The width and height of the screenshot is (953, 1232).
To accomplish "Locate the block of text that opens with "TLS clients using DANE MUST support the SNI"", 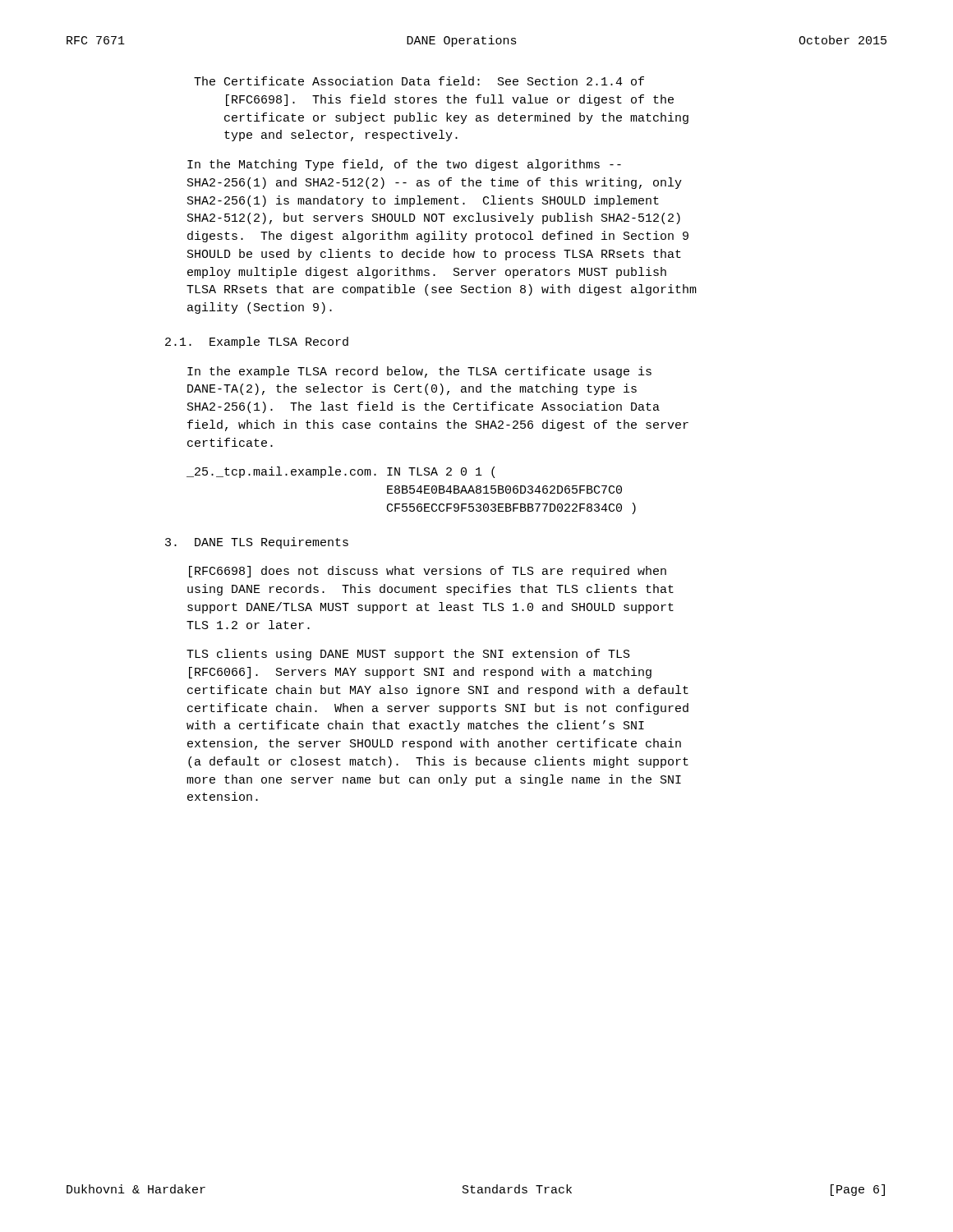I will coord(427,727).
